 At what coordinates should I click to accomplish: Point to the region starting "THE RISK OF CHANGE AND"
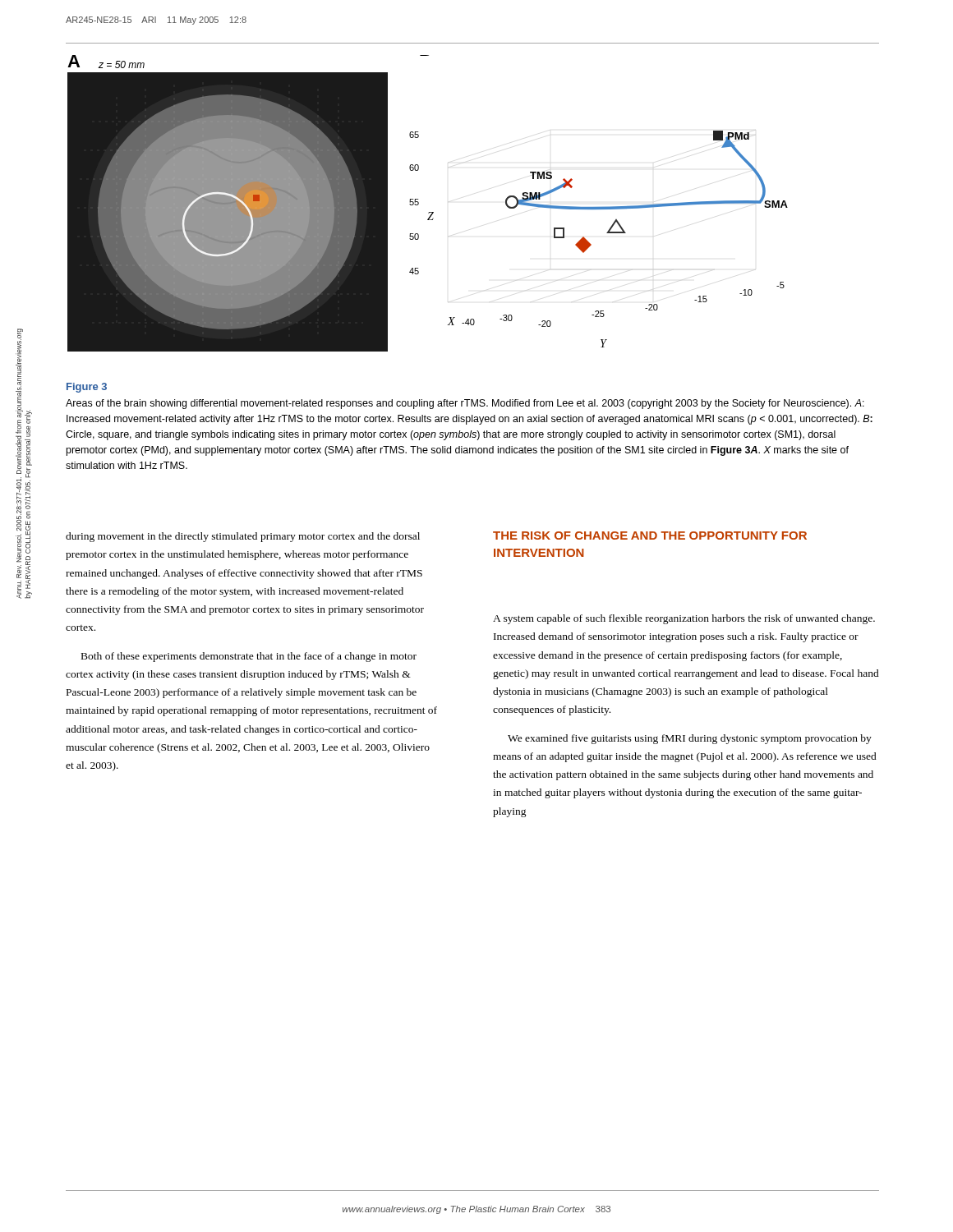coord(650,544)
